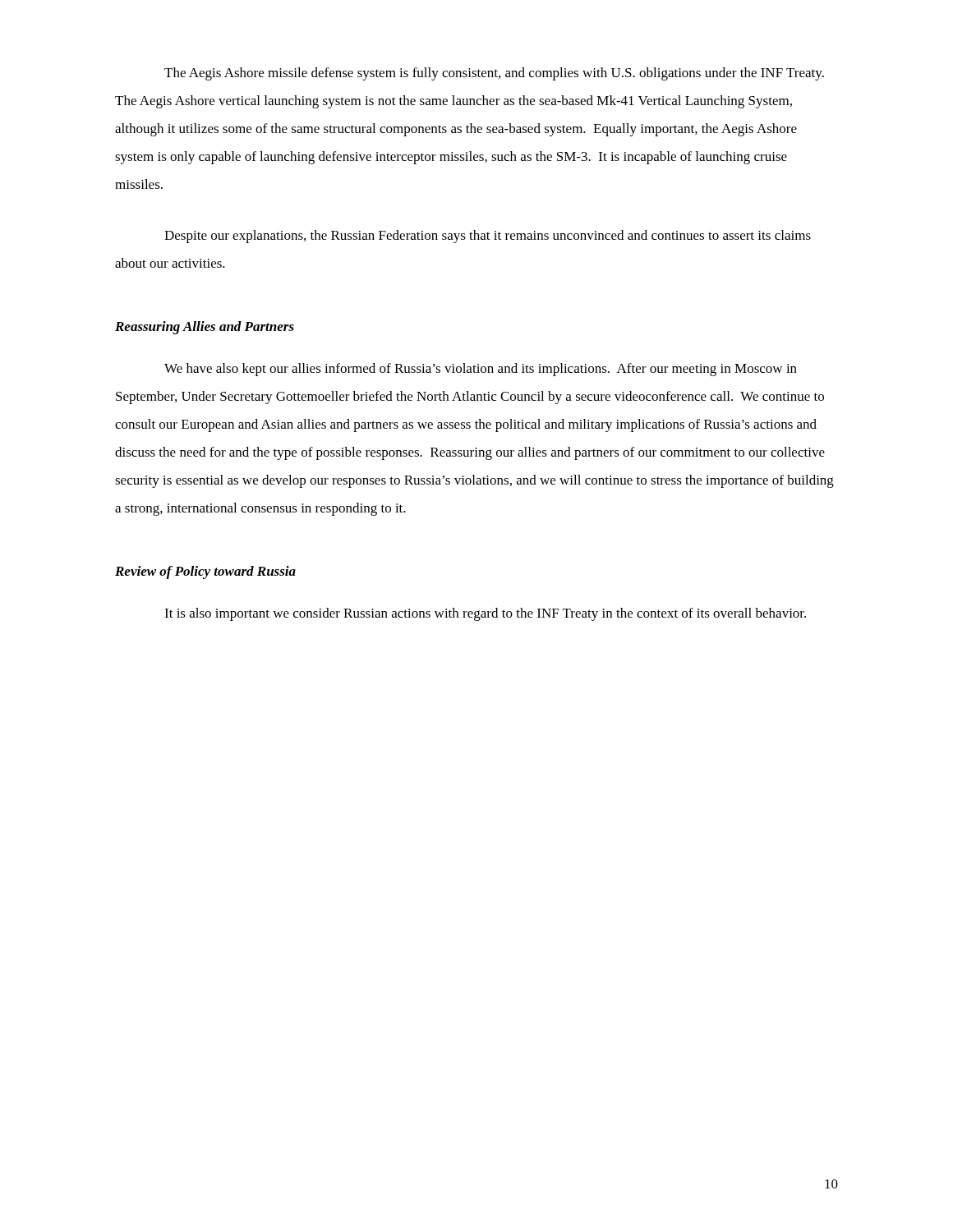Select the region starting "We have also kept"
This screenshot has width=953, height=1232.
pos(476,439)
